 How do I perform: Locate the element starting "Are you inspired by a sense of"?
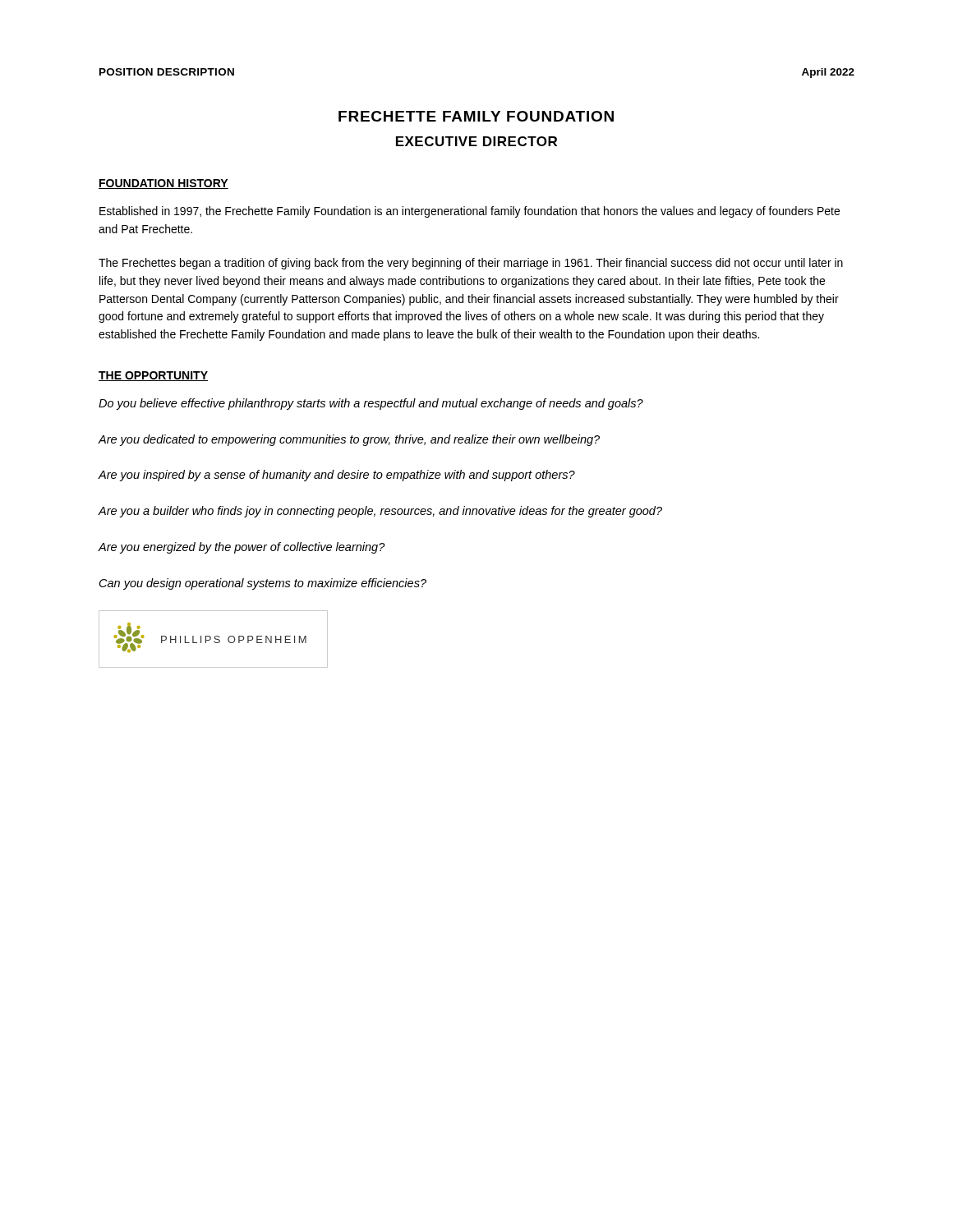click(337, 475)
